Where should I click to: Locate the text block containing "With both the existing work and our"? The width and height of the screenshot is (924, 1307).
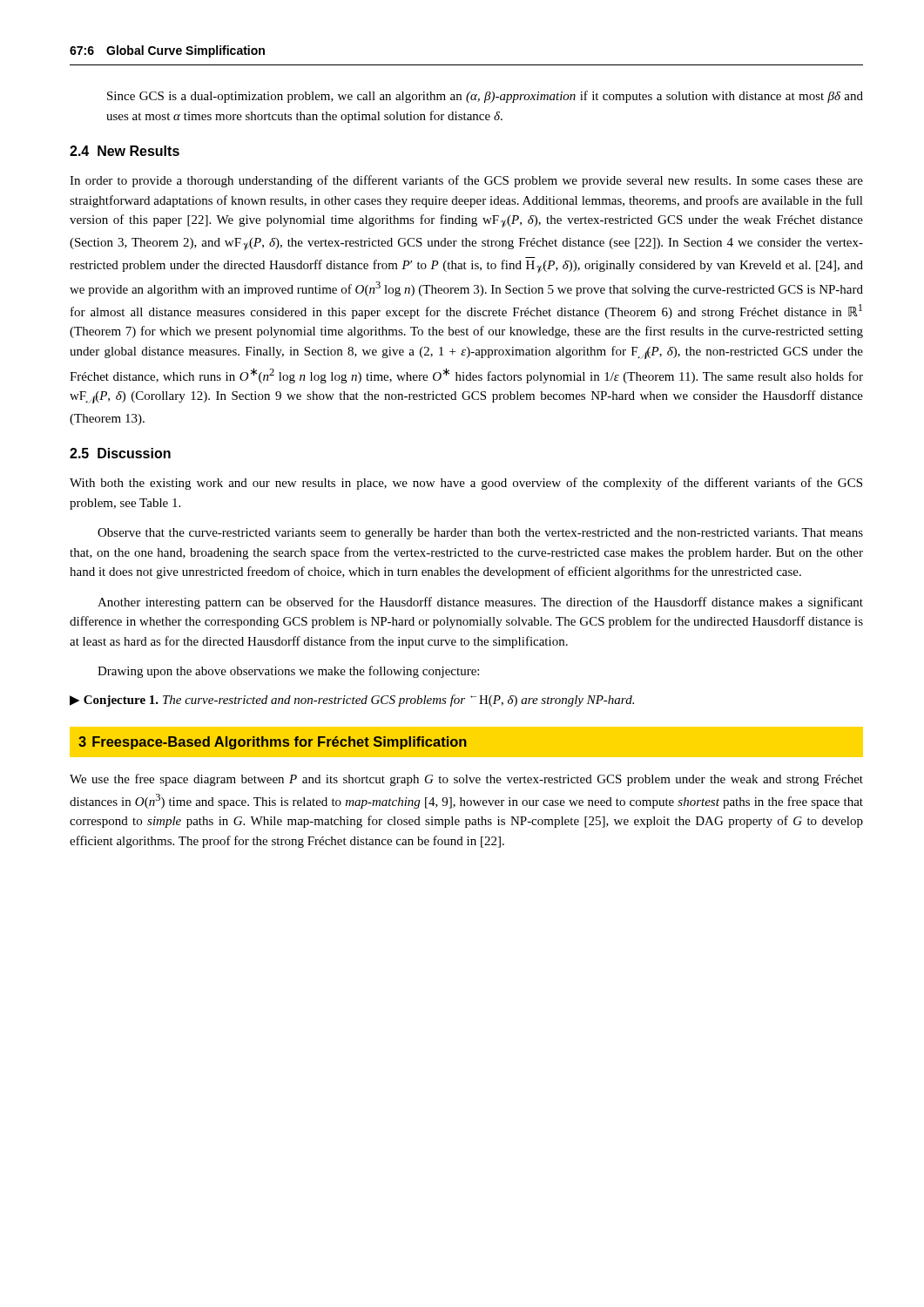click(466, 493)
